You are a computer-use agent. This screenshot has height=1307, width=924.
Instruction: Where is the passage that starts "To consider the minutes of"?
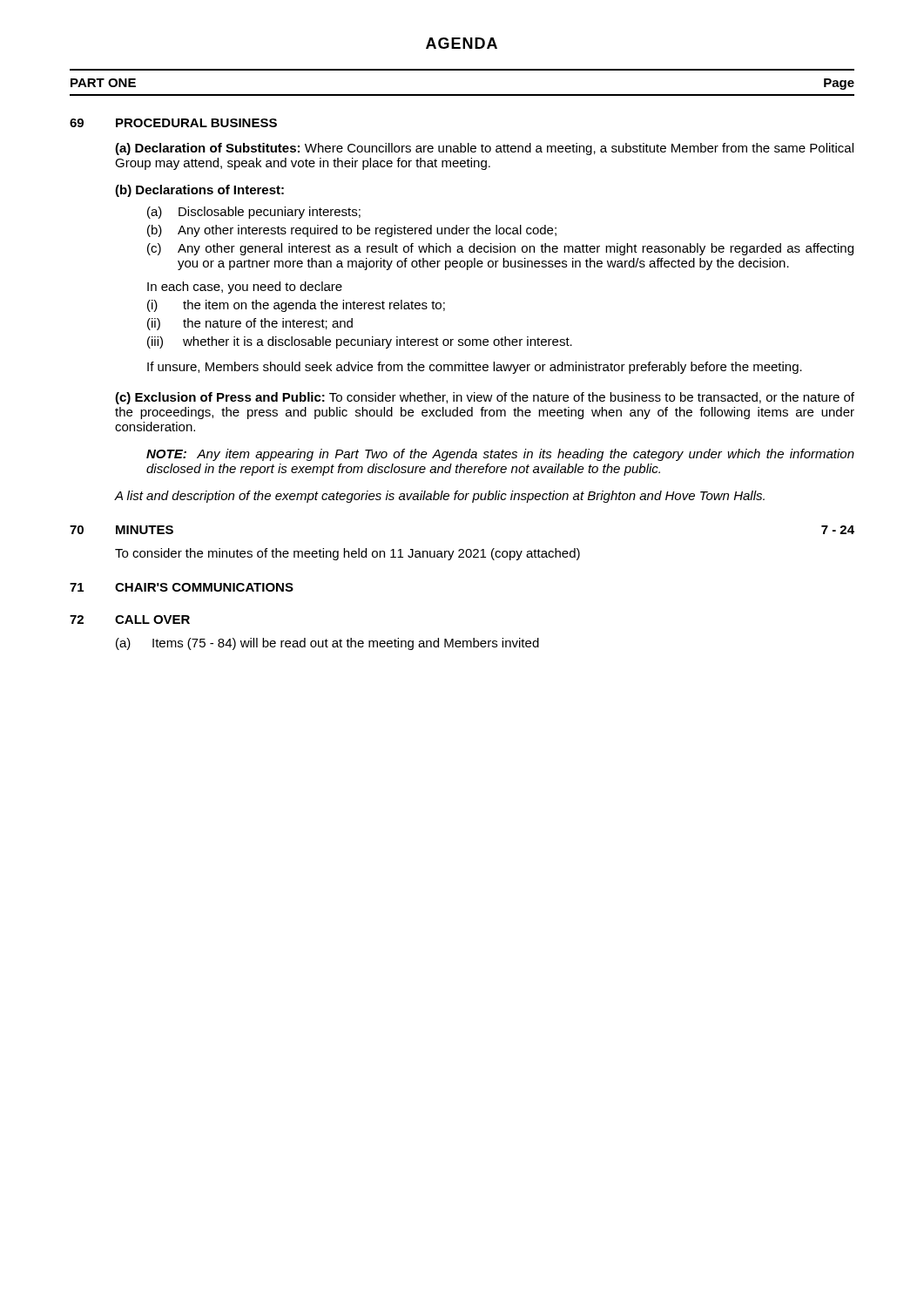348,553
